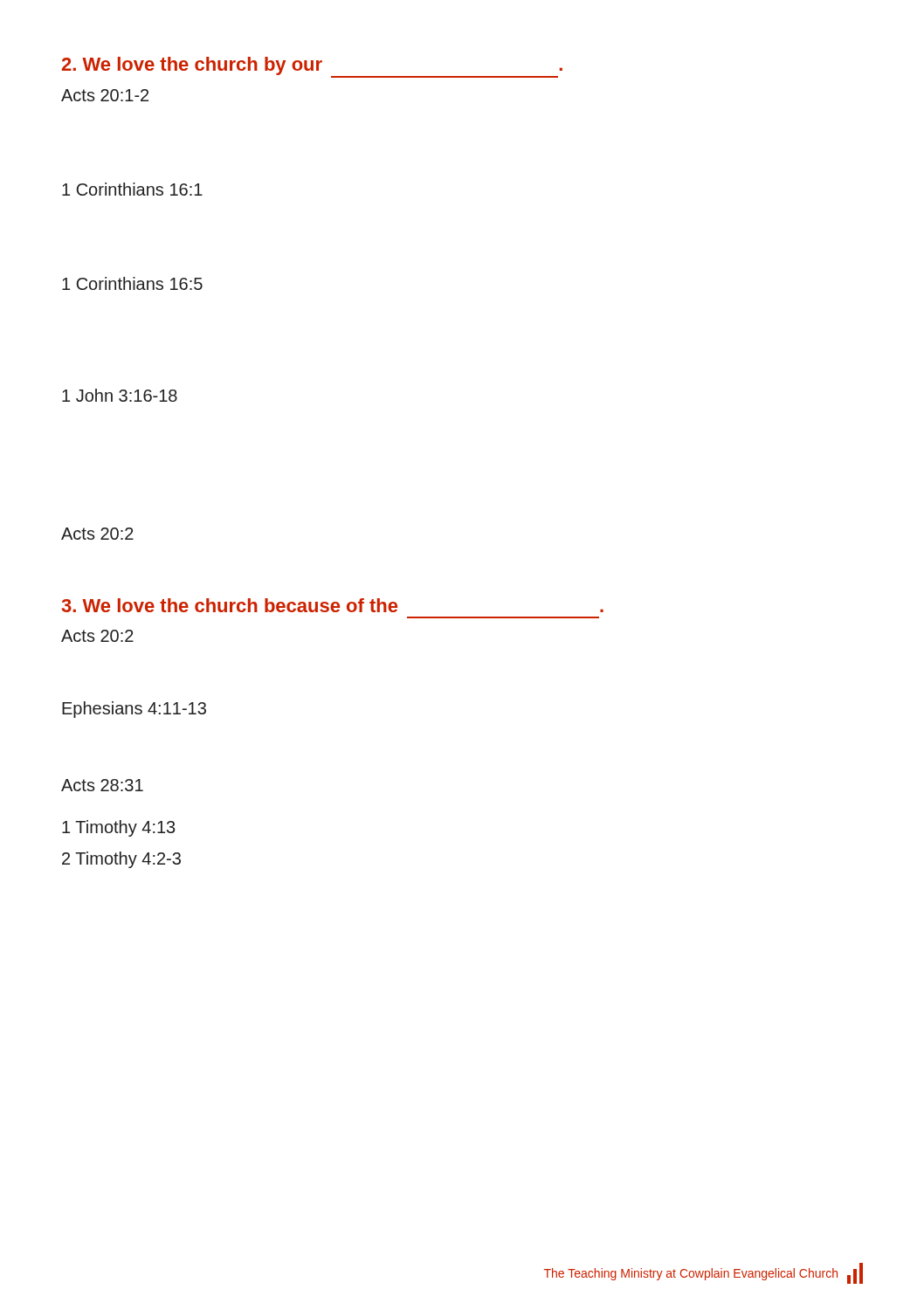Point to "Acts 28:31"
Screen dimensions: 1310x924
[102, 785]
